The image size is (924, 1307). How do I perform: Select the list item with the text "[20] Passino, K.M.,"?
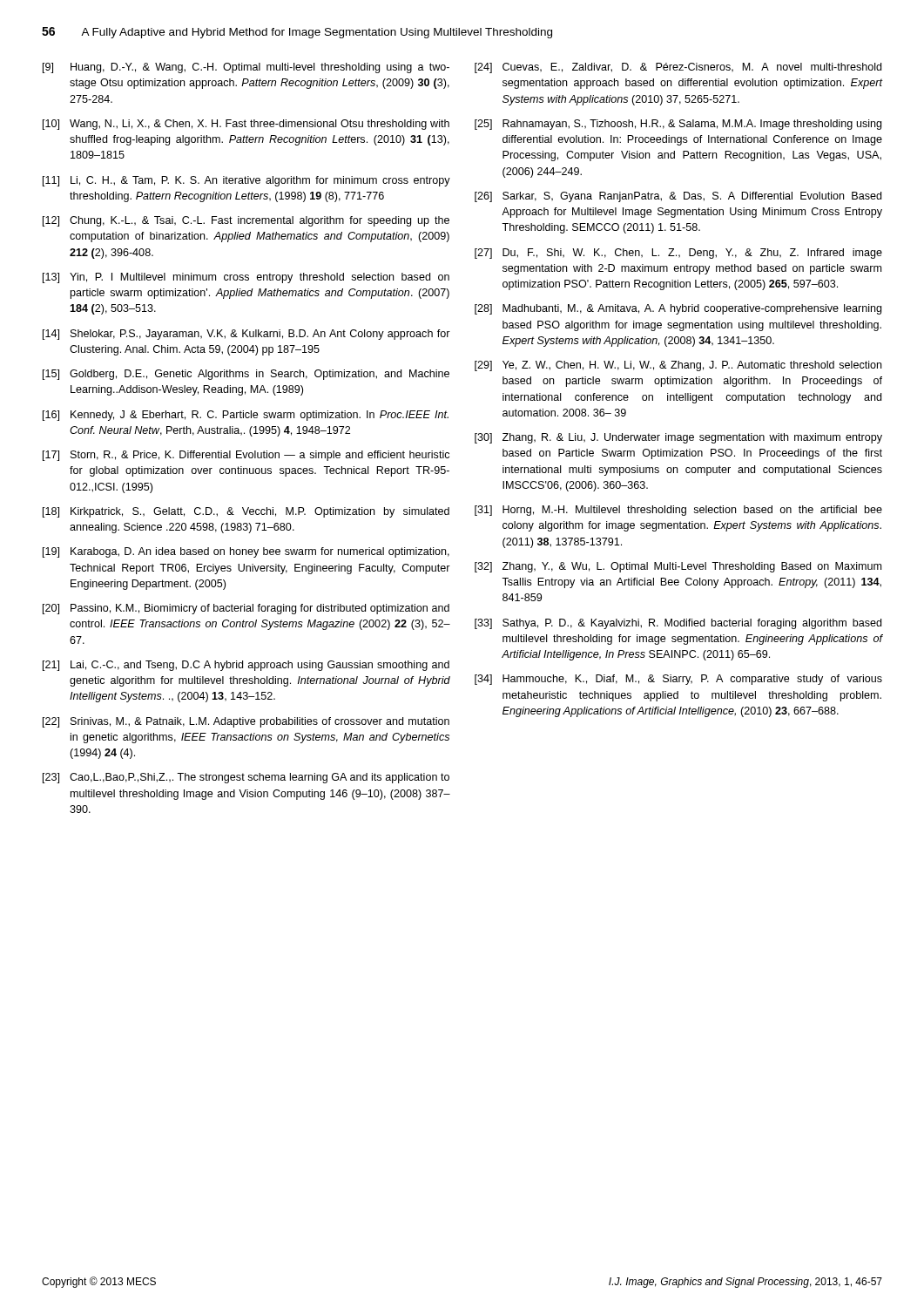coord(246,624)
